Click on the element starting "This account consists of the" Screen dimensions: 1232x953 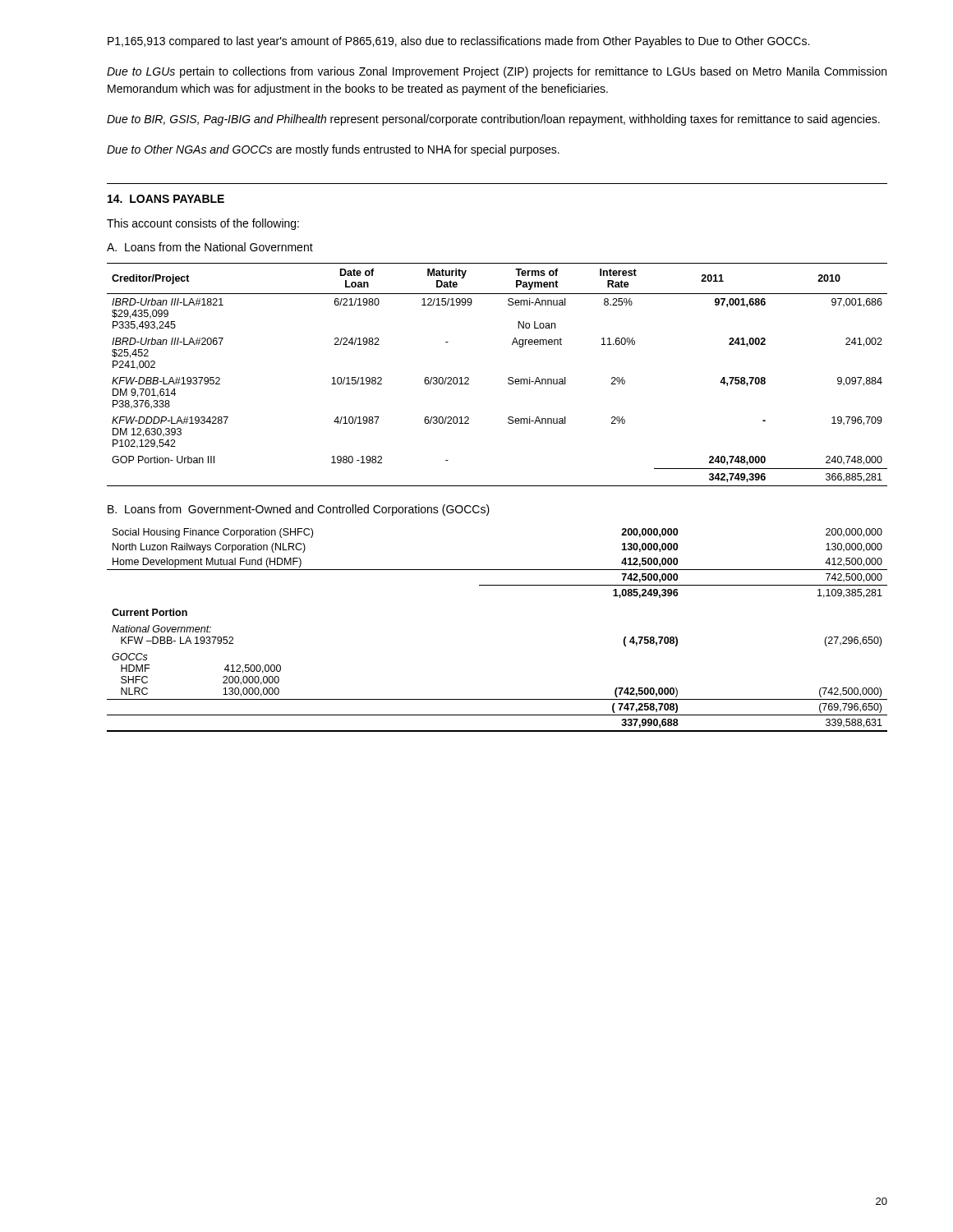(203, 223)
